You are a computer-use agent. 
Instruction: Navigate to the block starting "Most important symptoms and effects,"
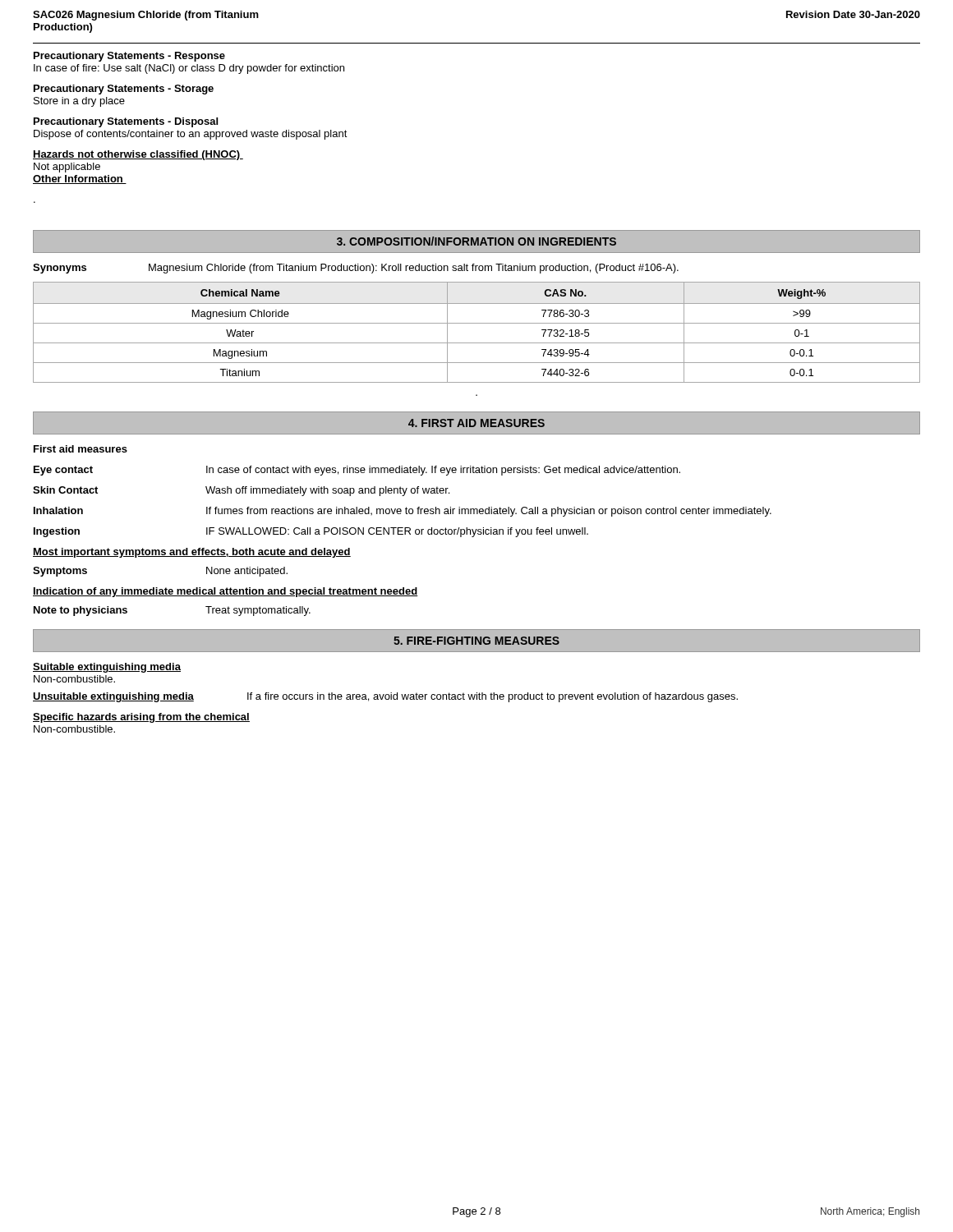[x=192, y=552]
